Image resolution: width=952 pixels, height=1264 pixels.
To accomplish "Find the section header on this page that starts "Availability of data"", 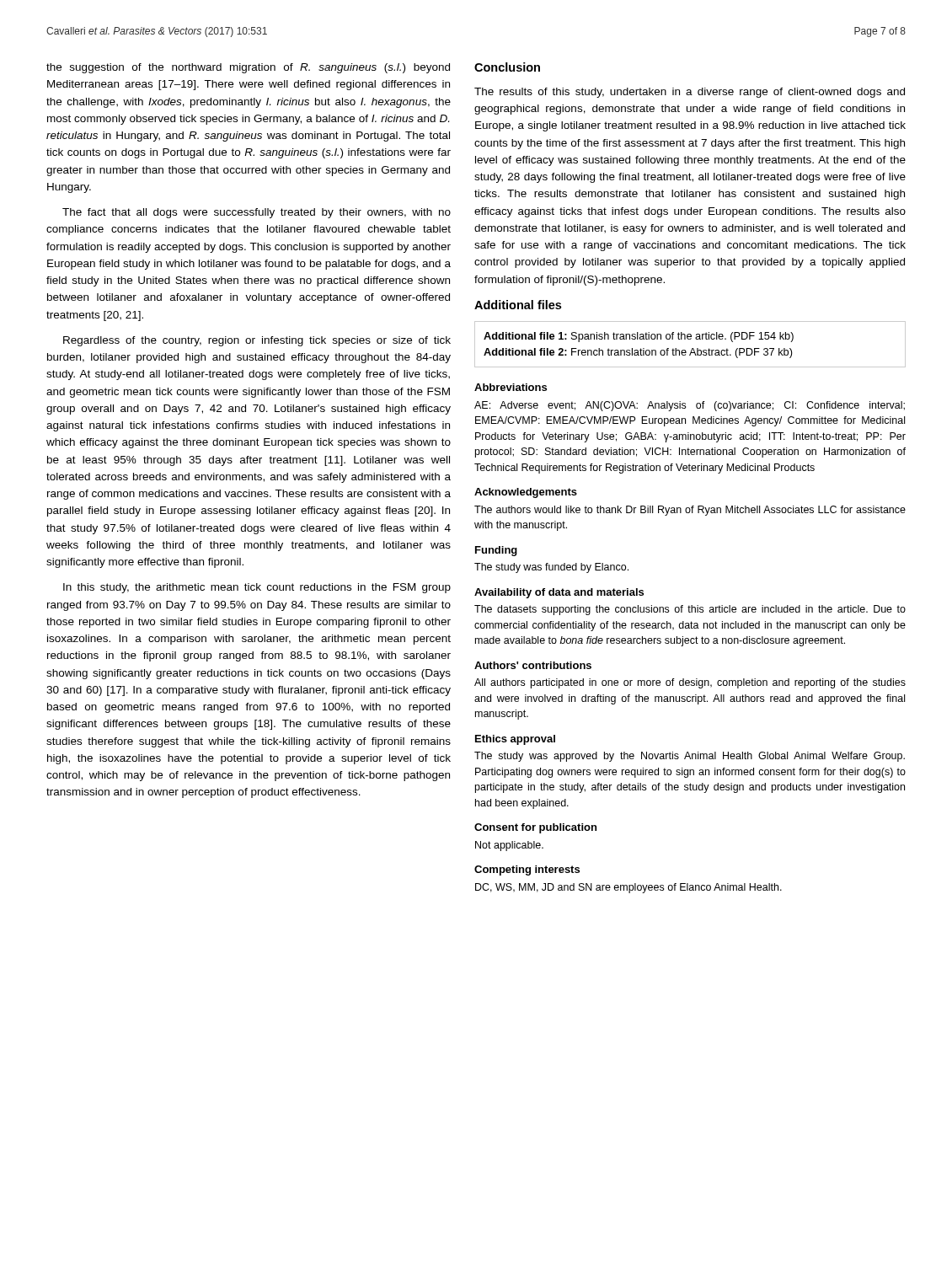I will pyautogui.click(x=559, y=593).
